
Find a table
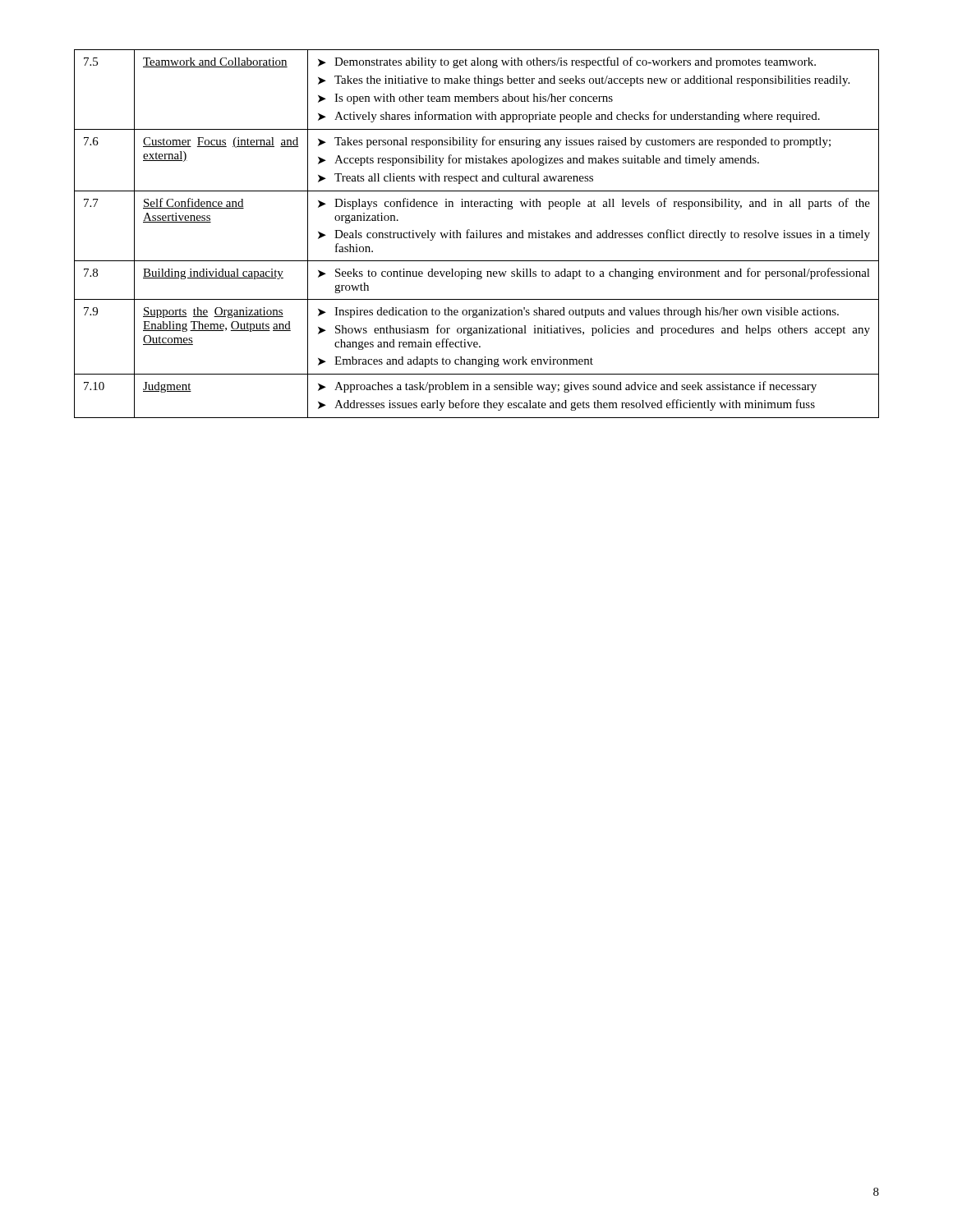tap(476, 234)
